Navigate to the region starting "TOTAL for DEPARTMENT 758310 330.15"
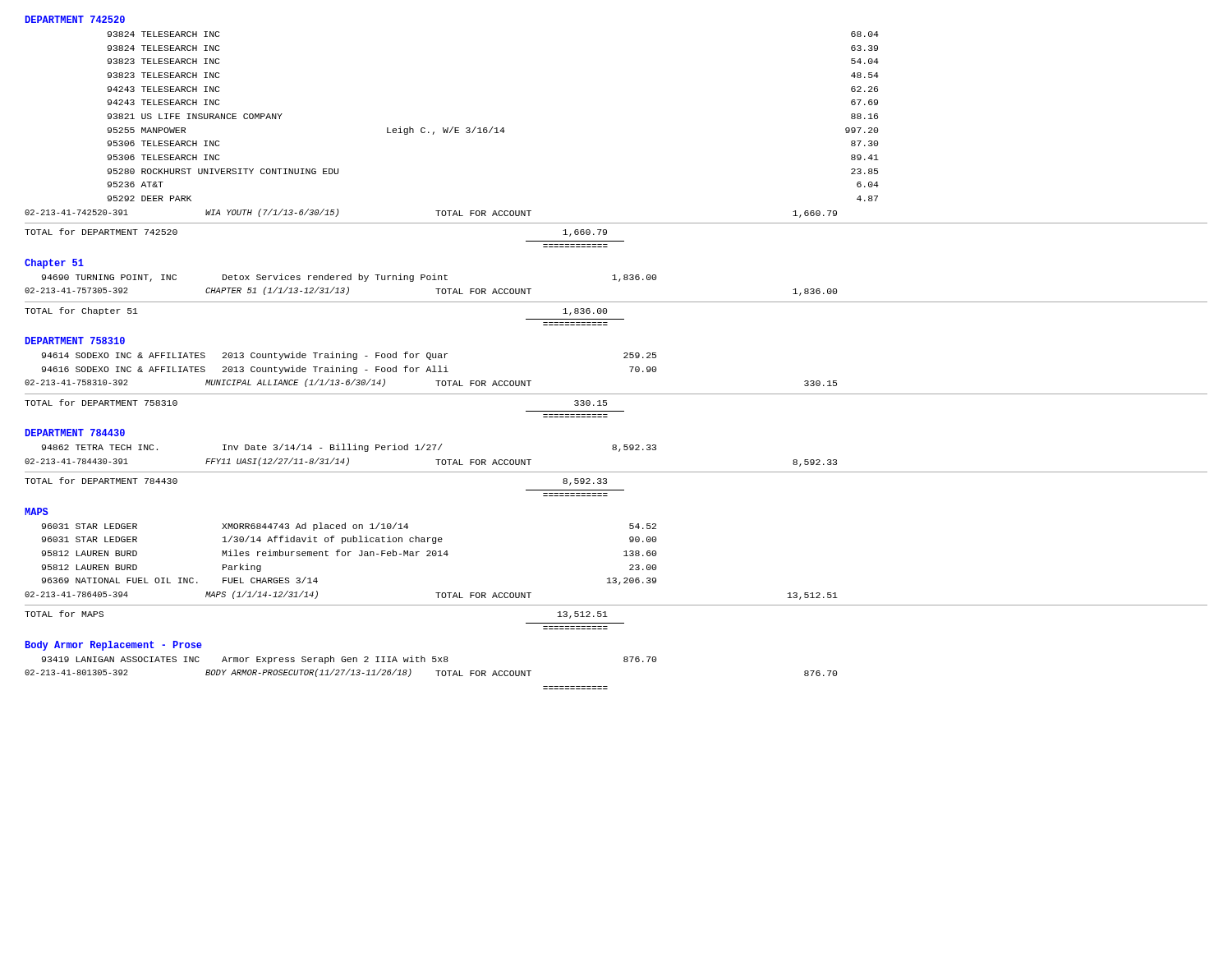This screenshot has height=953, width=1232. pos(324,403)
